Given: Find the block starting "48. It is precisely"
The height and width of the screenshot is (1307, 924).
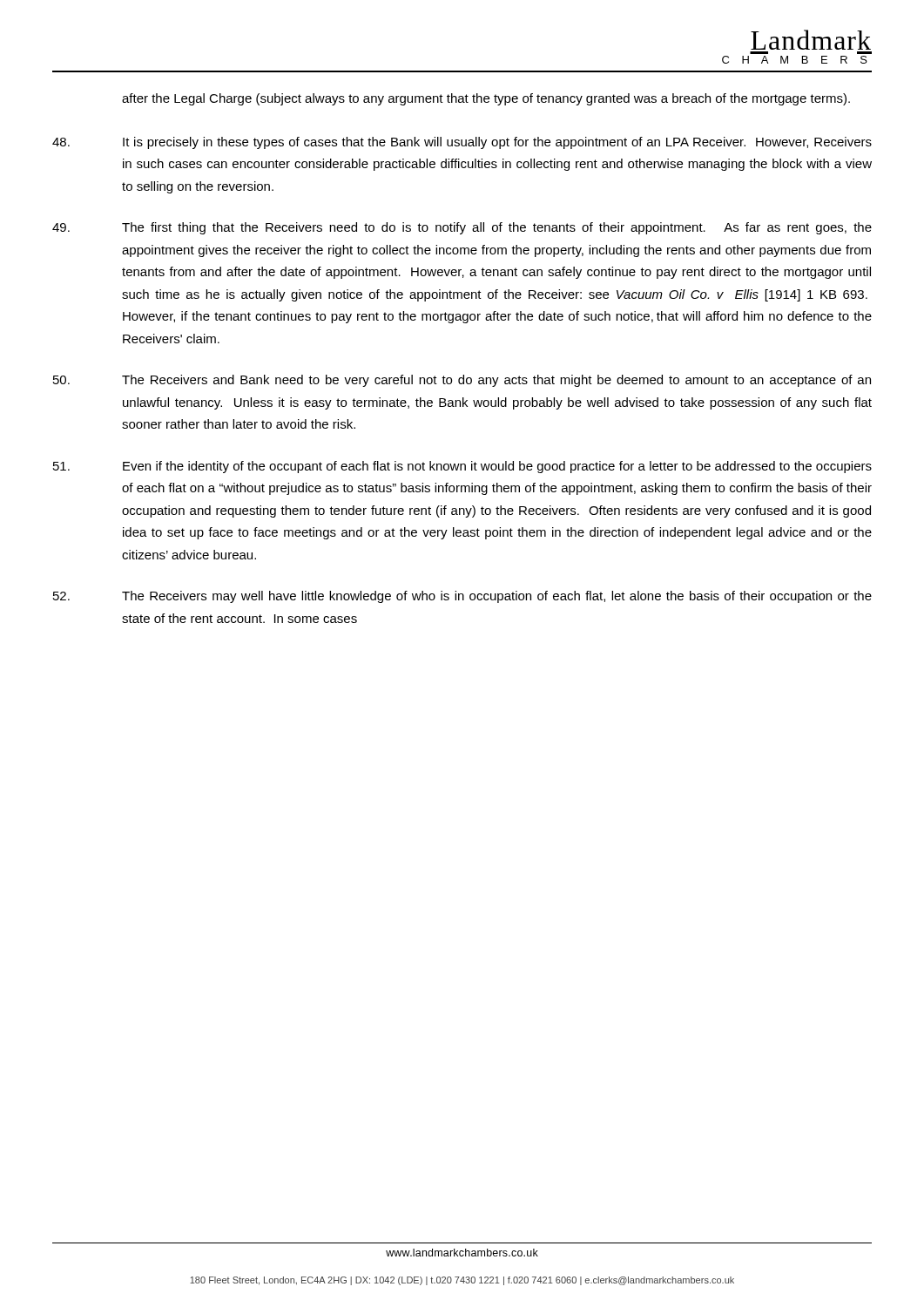Looking at the screenshot, I should pyautogui.click(x=462, y=164).
